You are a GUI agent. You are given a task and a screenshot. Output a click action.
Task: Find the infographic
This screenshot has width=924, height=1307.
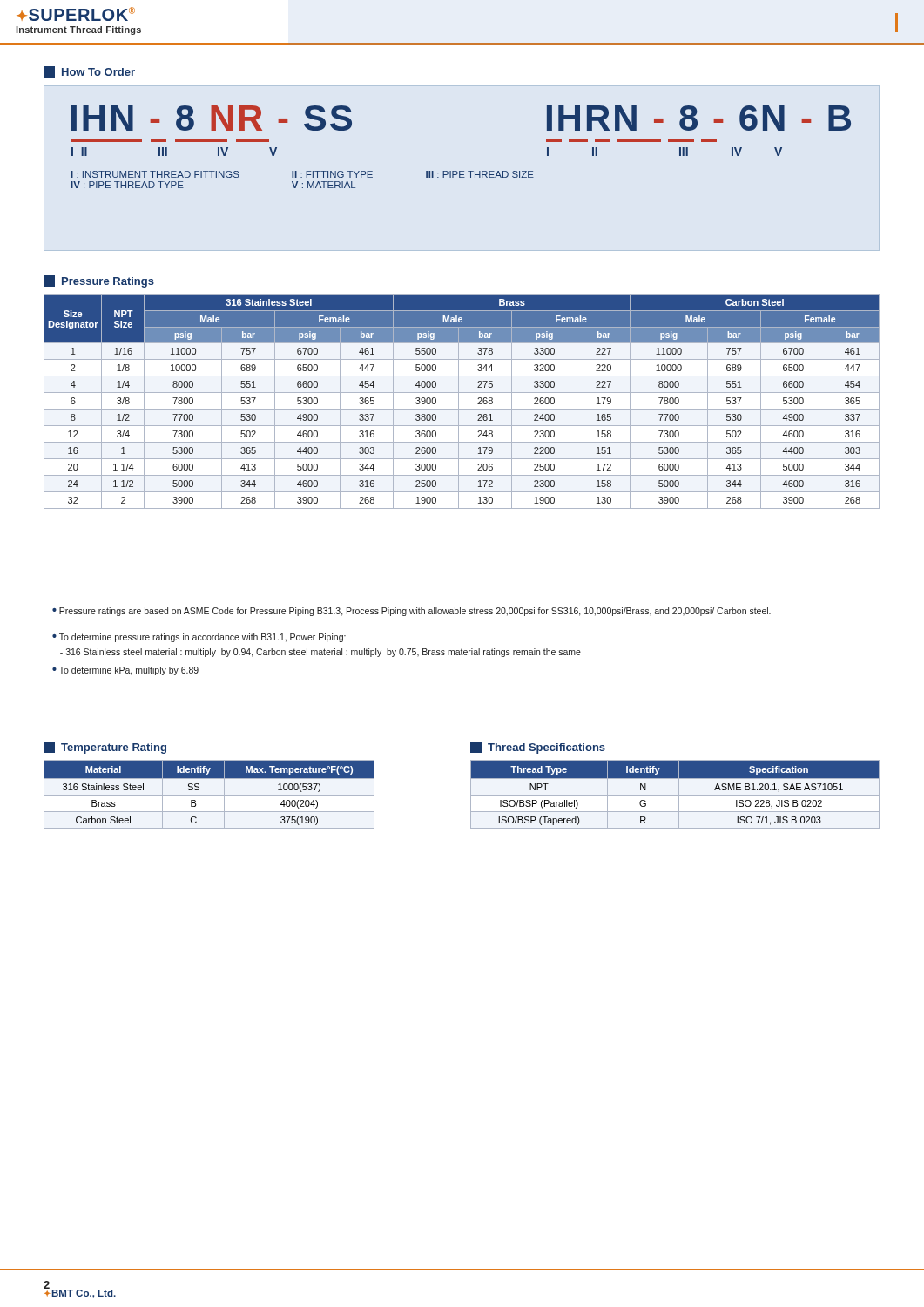[x=462, y=168]
